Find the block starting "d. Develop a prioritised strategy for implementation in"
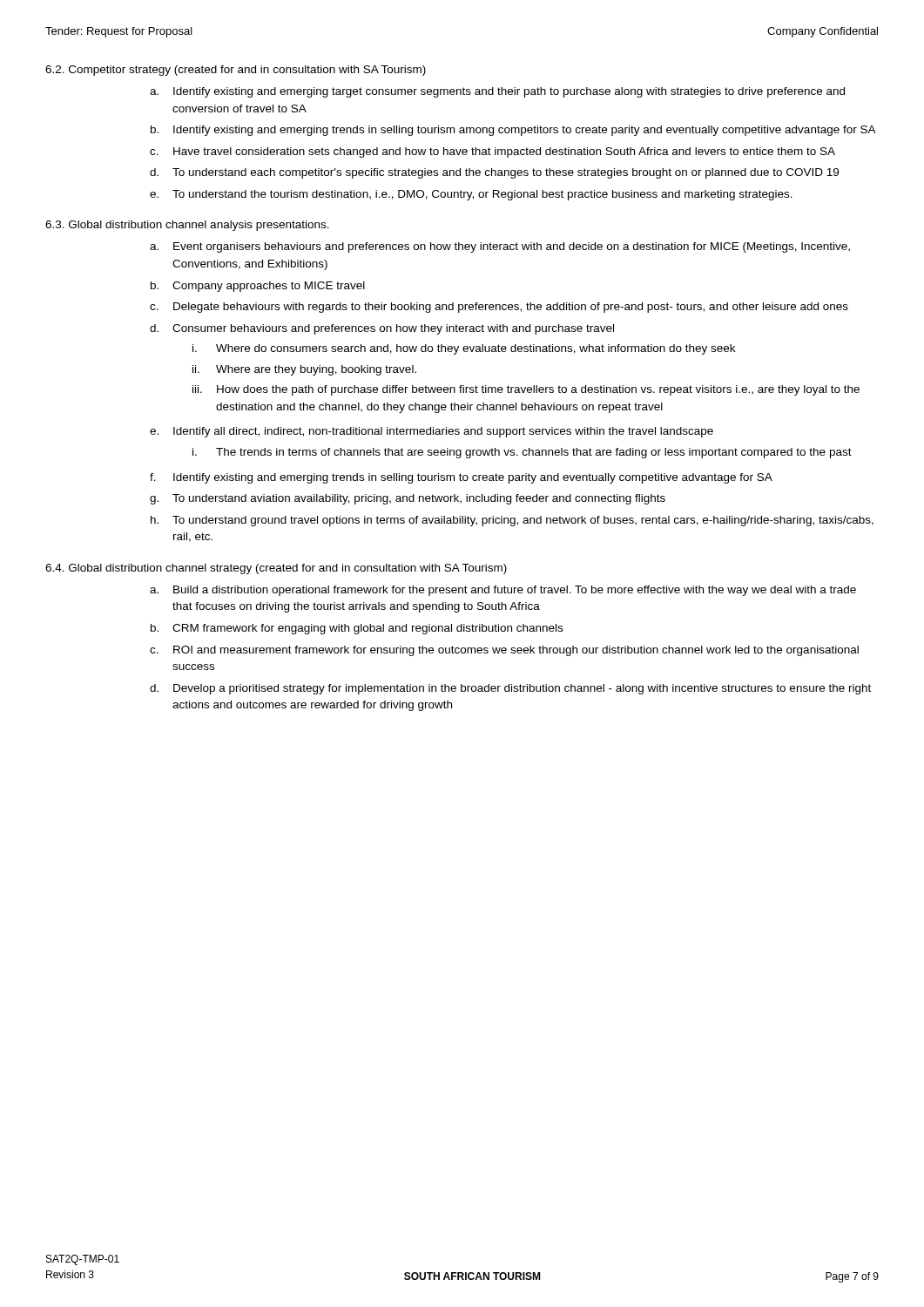Viewport: 924px width, 1307px height. coord(514,696)
